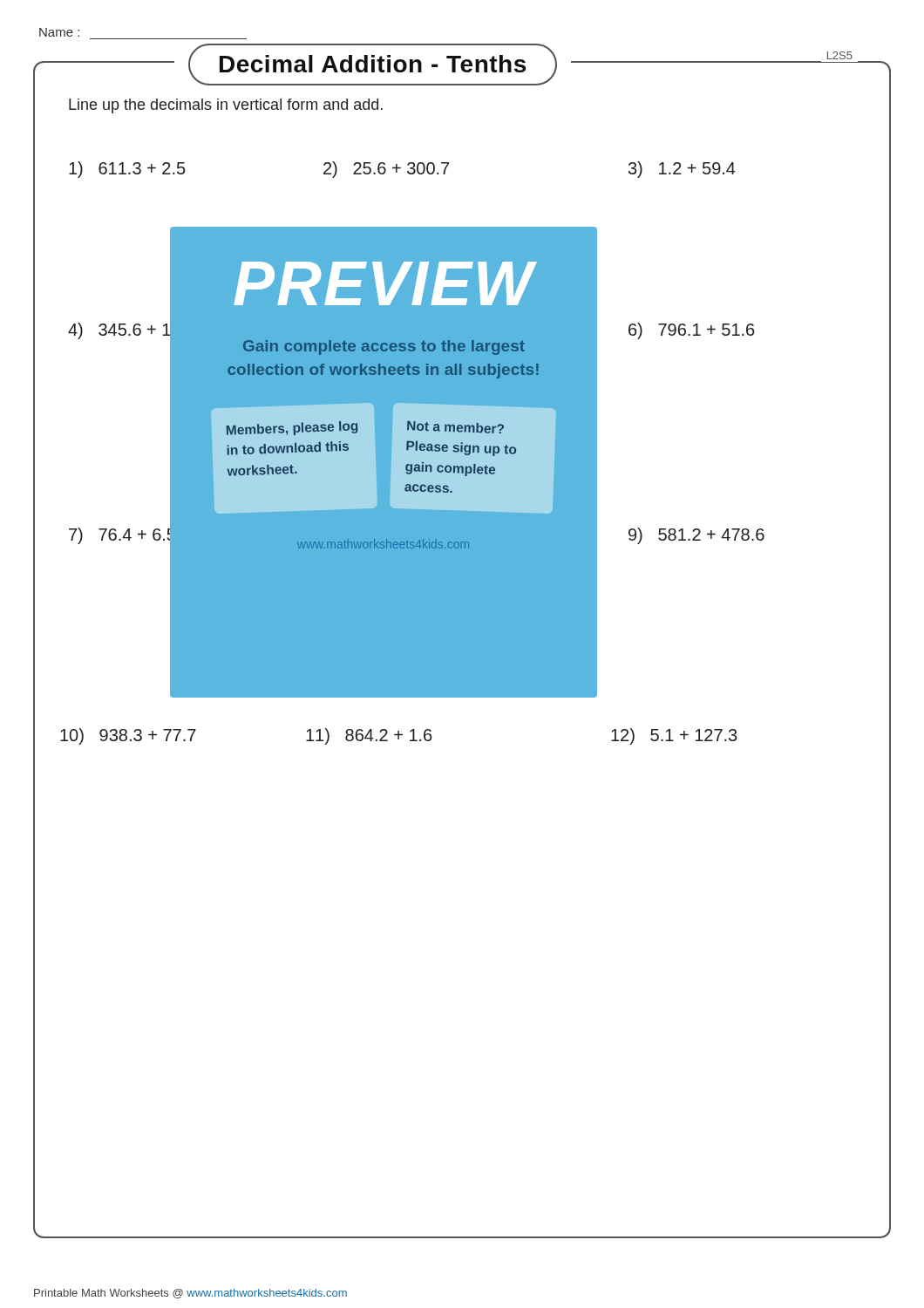Screen dimensions: 1308x924
Task: Click on the list item with the text "4) 345.6 + 150.2"
Action: 137,330
